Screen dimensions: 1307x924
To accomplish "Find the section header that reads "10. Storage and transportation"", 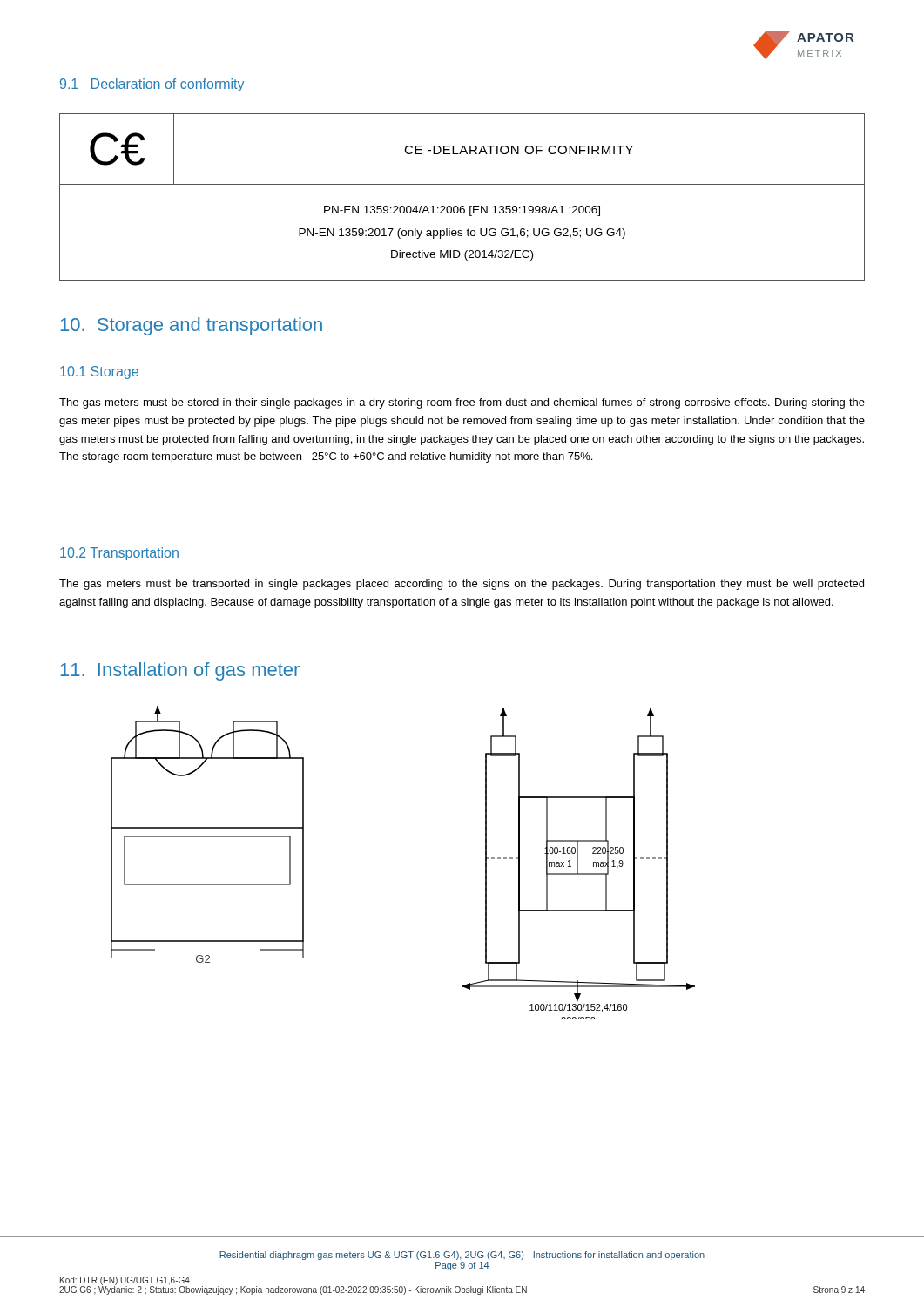I will (x=191, y=325).
